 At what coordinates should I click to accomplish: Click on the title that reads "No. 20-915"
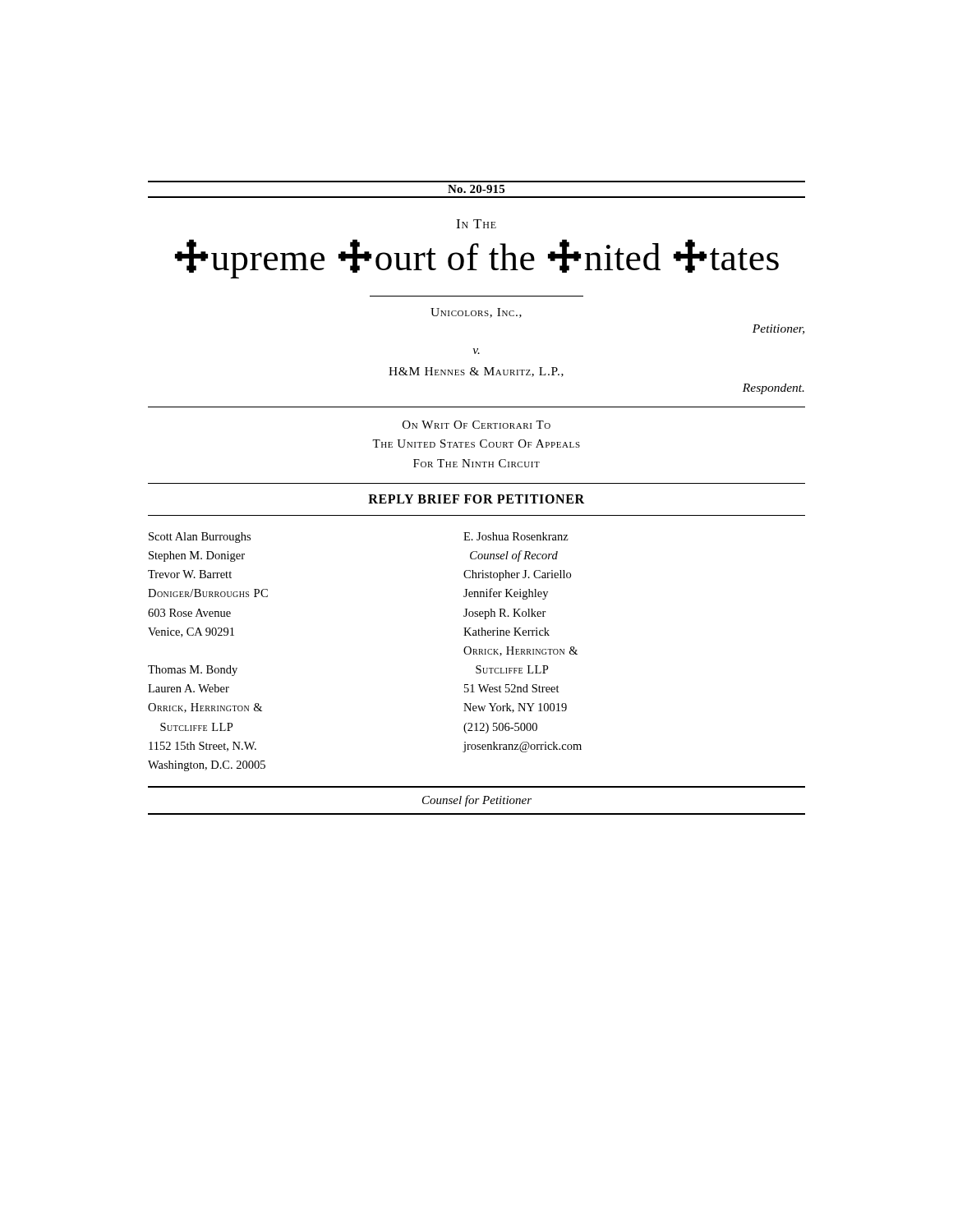click(x=476, y=189)
